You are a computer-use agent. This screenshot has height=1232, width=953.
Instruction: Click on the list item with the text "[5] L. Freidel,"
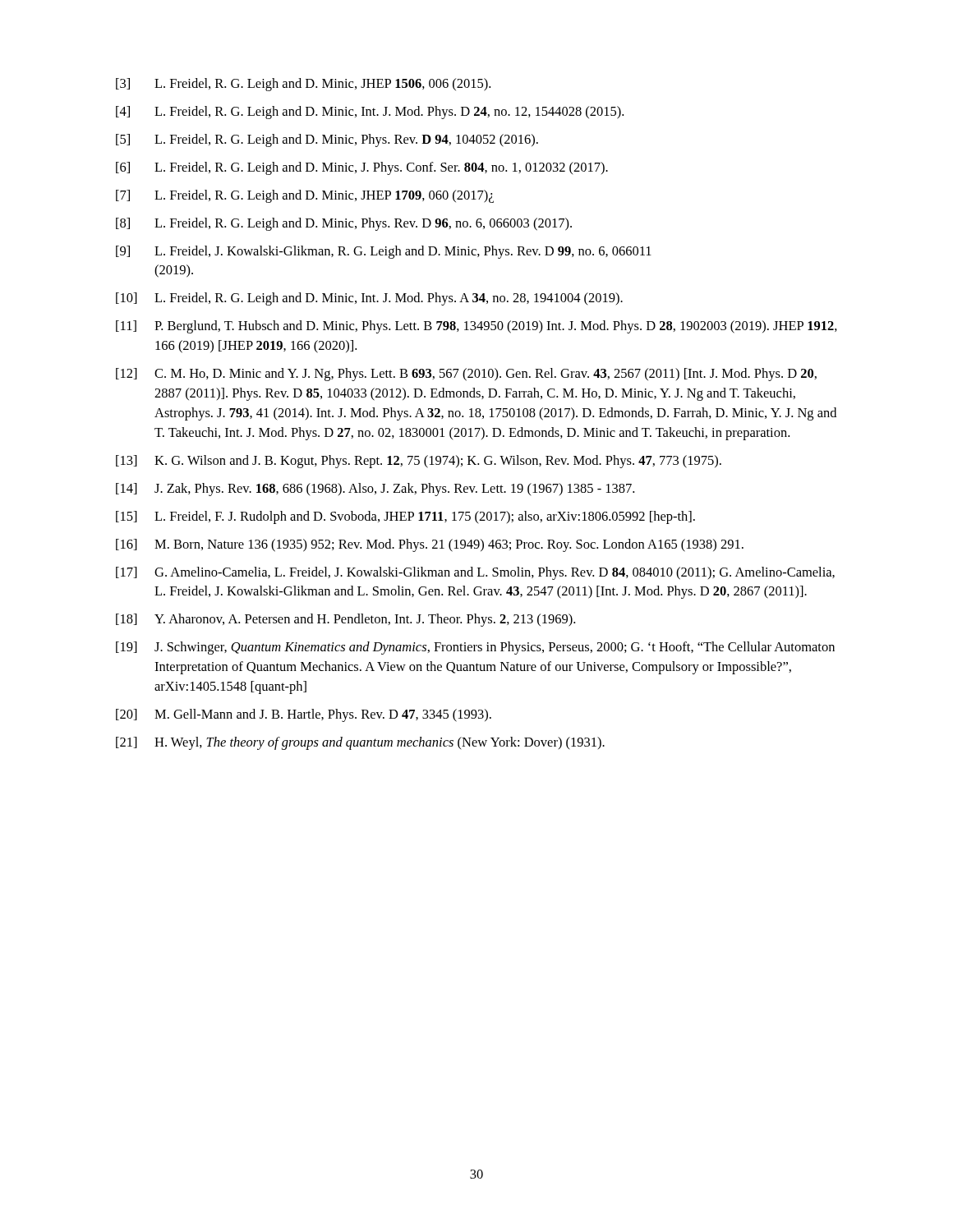tap(476, 139)
